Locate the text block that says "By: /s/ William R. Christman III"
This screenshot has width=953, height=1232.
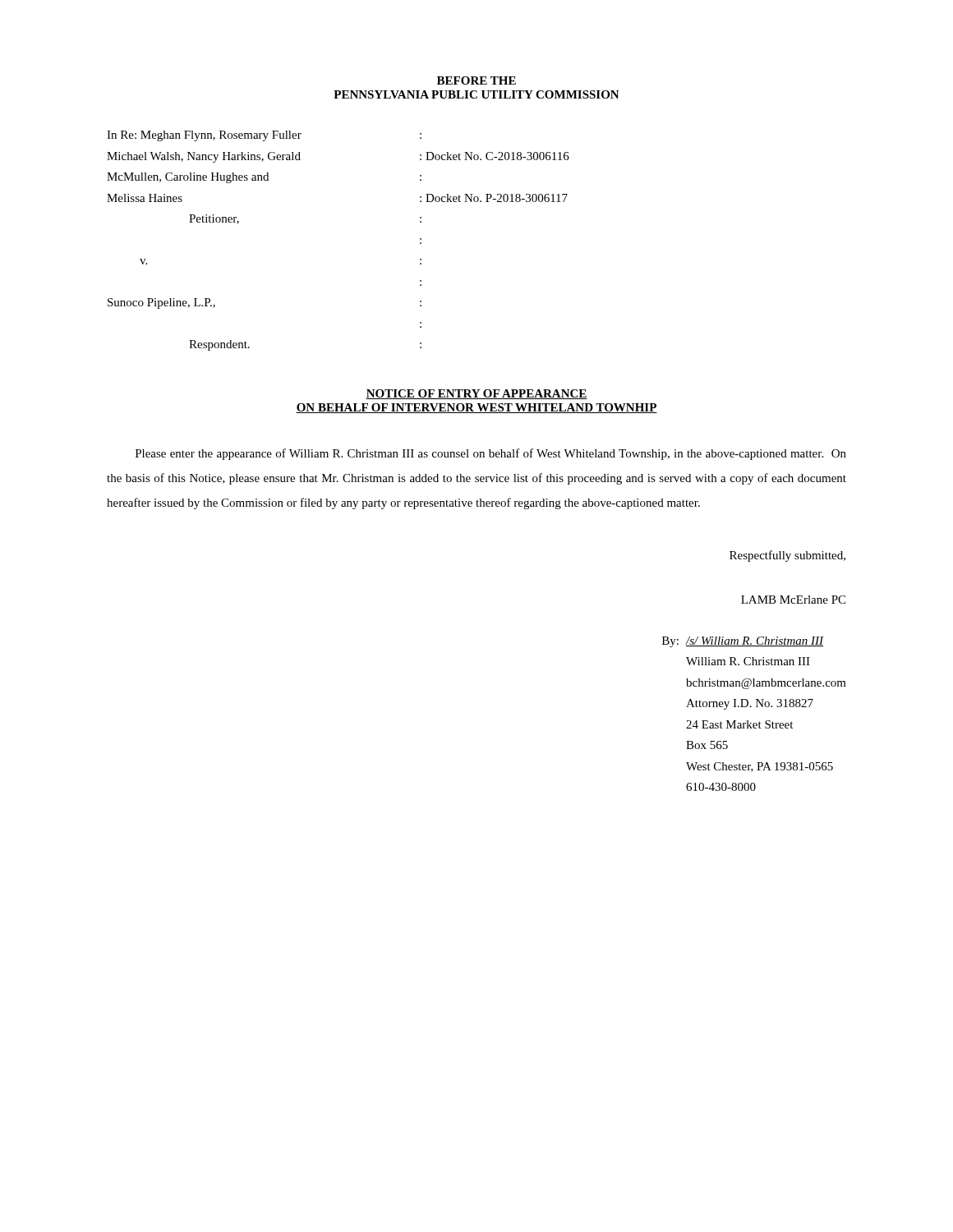[754, 714]
